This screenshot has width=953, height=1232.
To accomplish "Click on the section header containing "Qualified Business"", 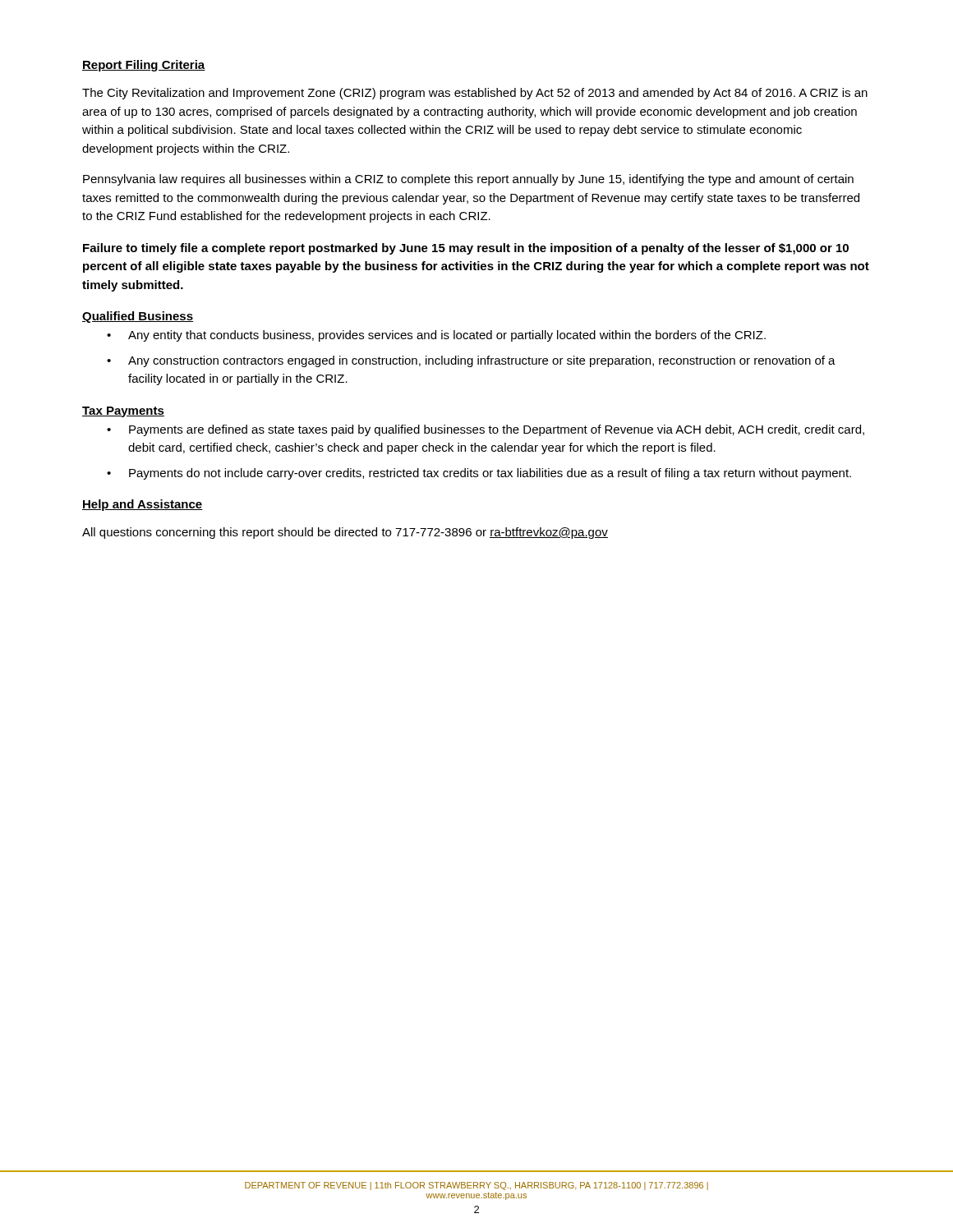I will [x=138, y=317].
